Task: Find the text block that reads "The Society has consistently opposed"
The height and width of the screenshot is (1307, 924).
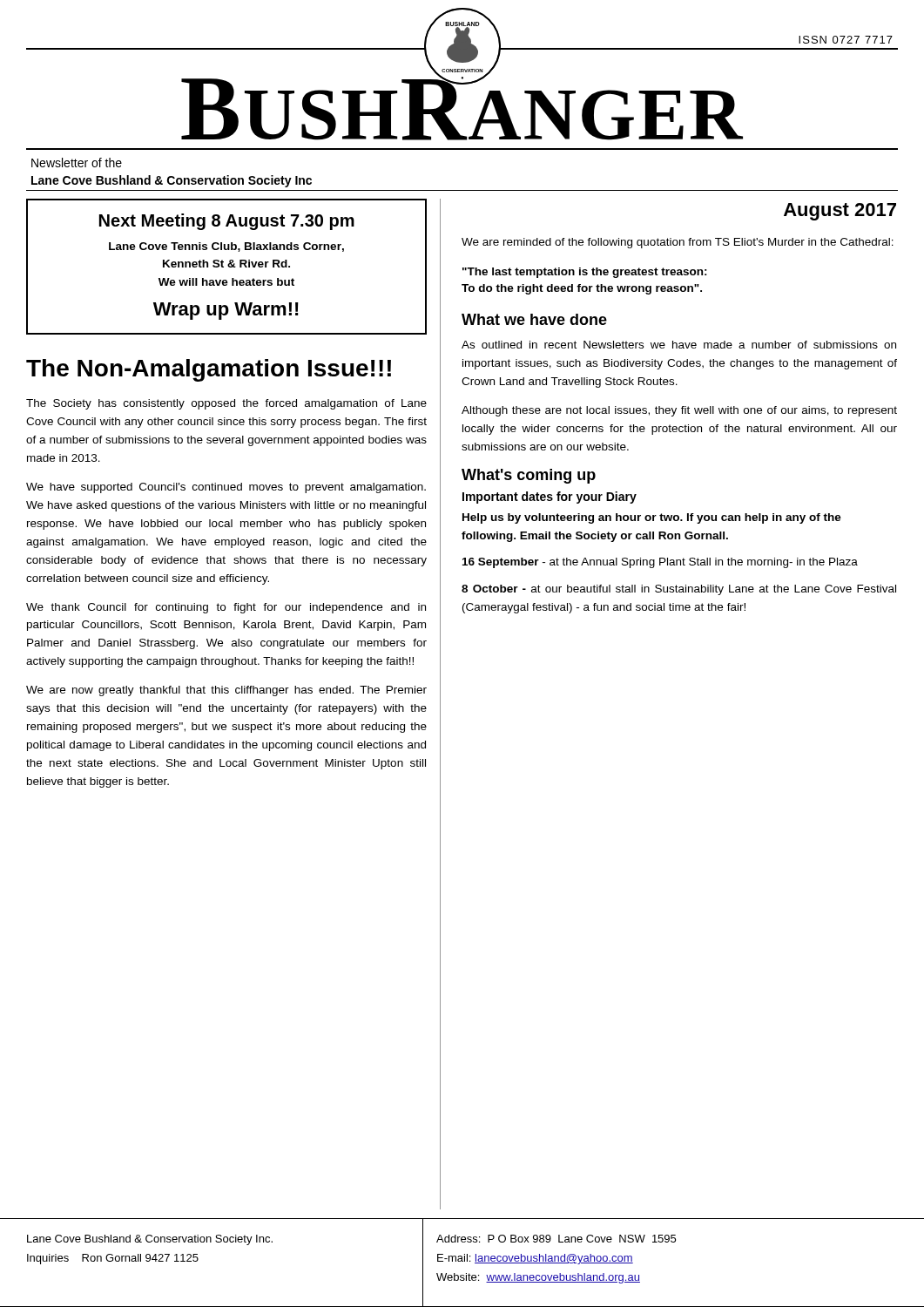Action: tap(226, 431)
